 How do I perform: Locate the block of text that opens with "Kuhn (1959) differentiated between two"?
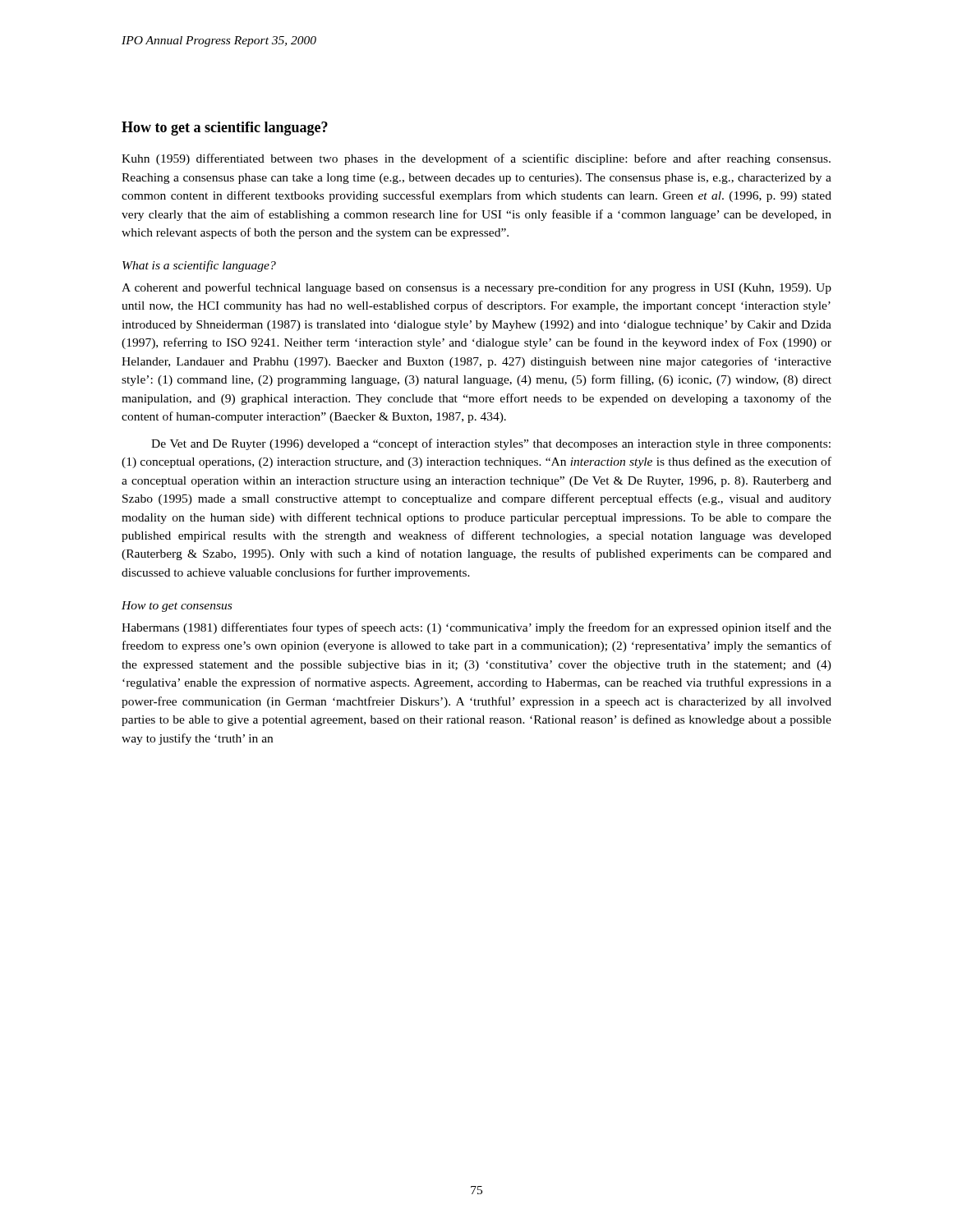476,195
